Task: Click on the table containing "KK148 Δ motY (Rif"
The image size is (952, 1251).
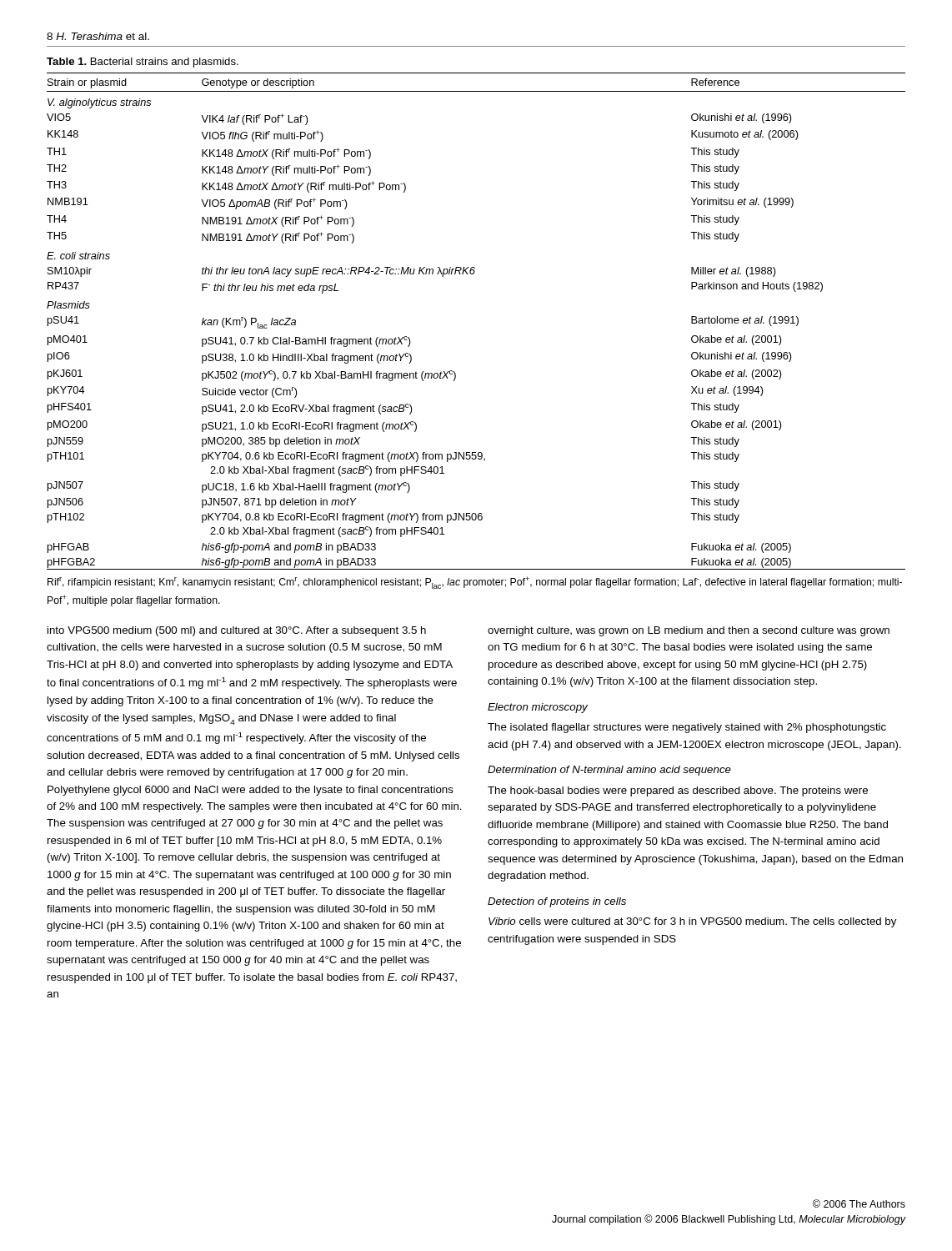Action: click(x=476, y=321)
